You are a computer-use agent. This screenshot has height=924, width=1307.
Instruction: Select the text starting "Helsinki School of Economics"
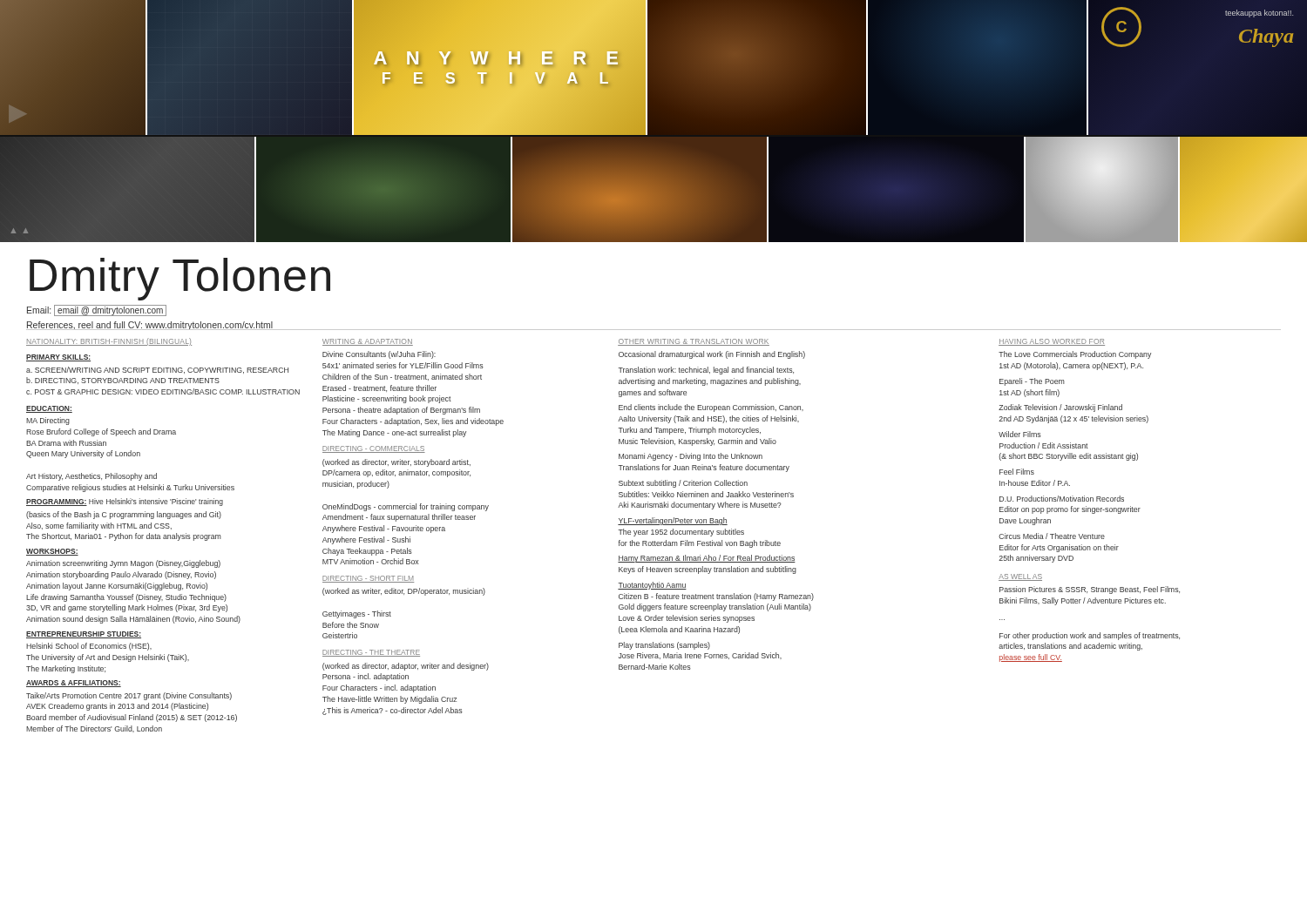click(x=108, y=657)
